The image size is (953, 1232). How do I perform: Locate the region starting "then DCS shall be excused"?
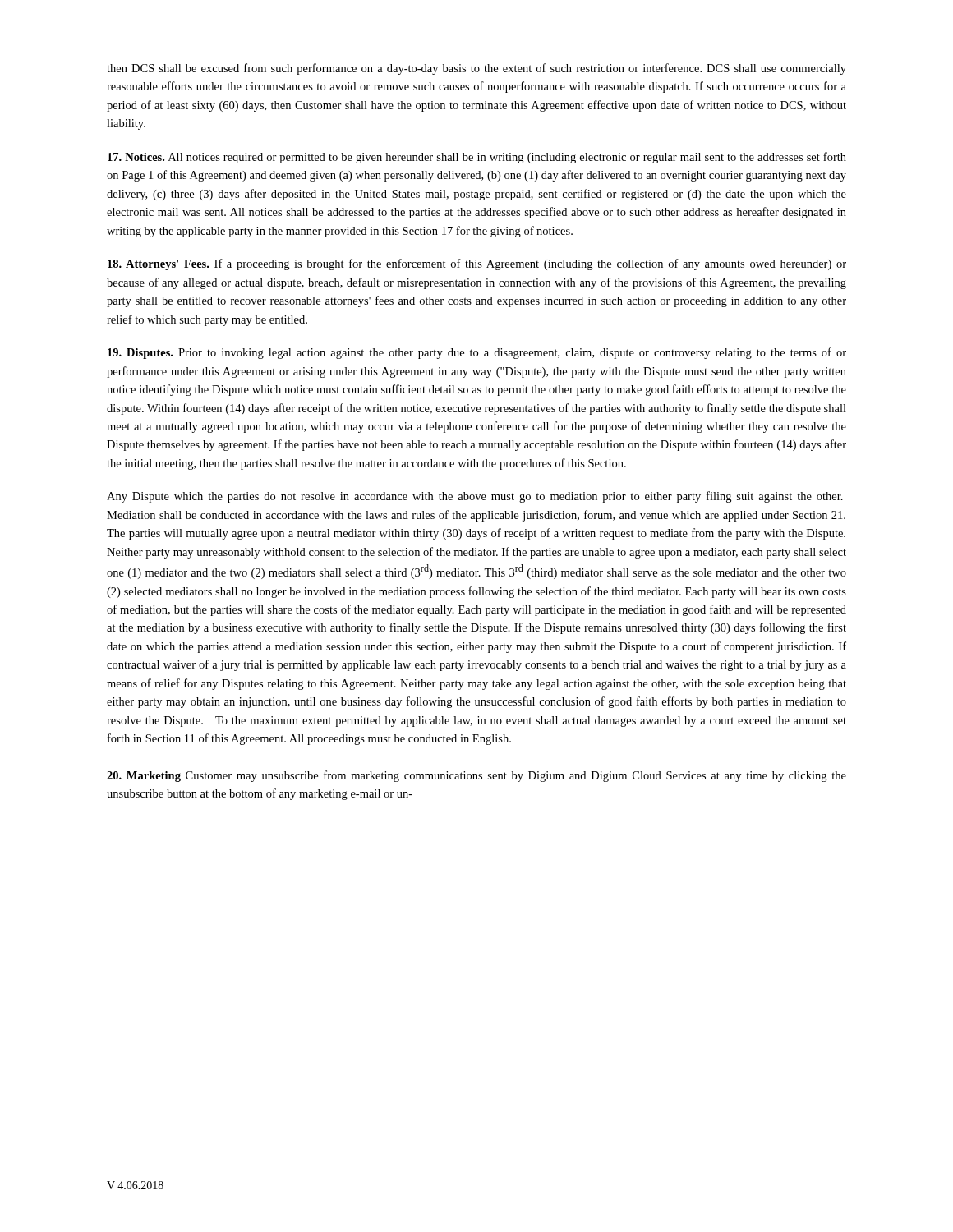pos(476,96)
